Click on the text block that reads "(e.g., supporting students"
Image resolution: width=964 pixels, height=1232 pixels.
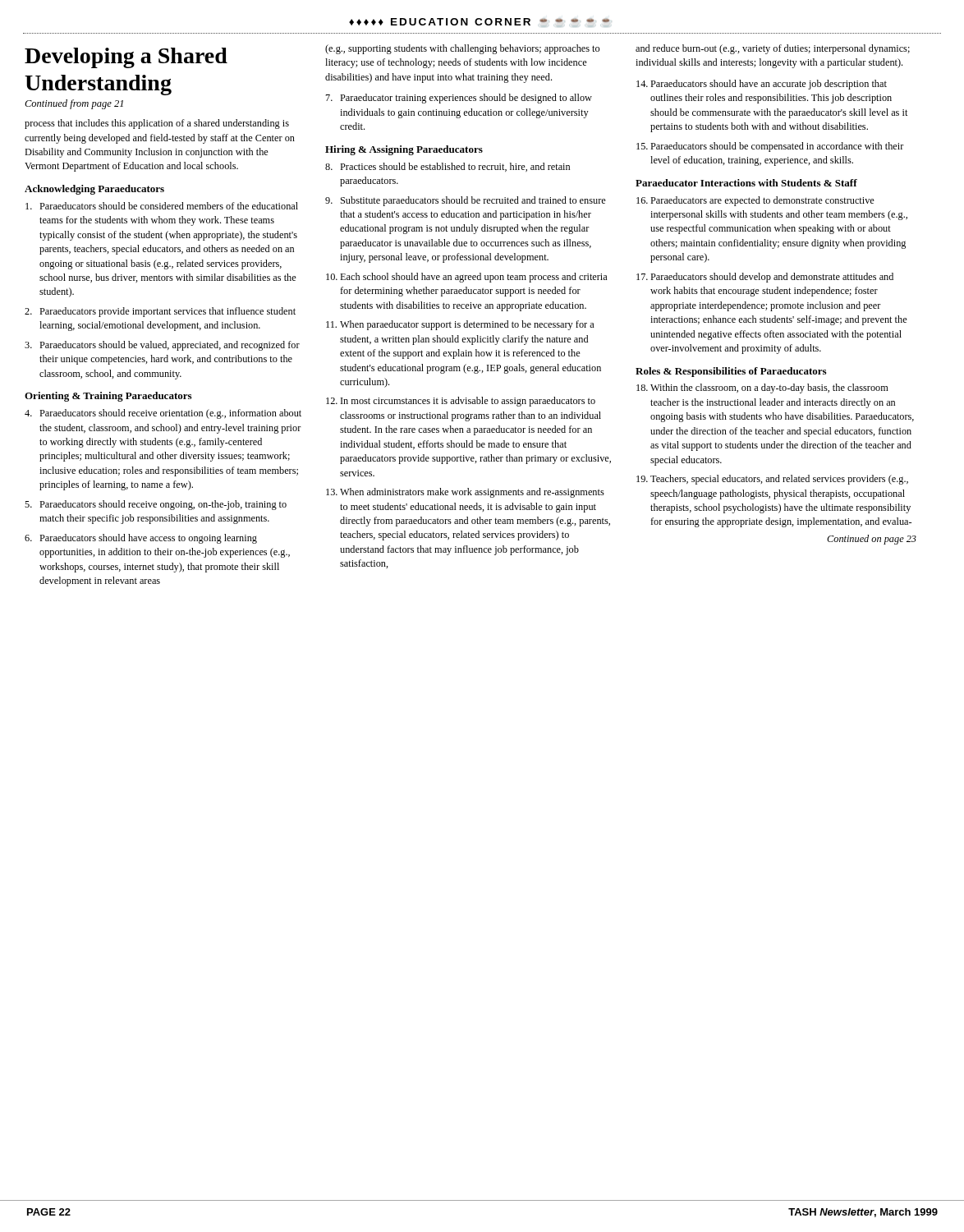point(463,63)
